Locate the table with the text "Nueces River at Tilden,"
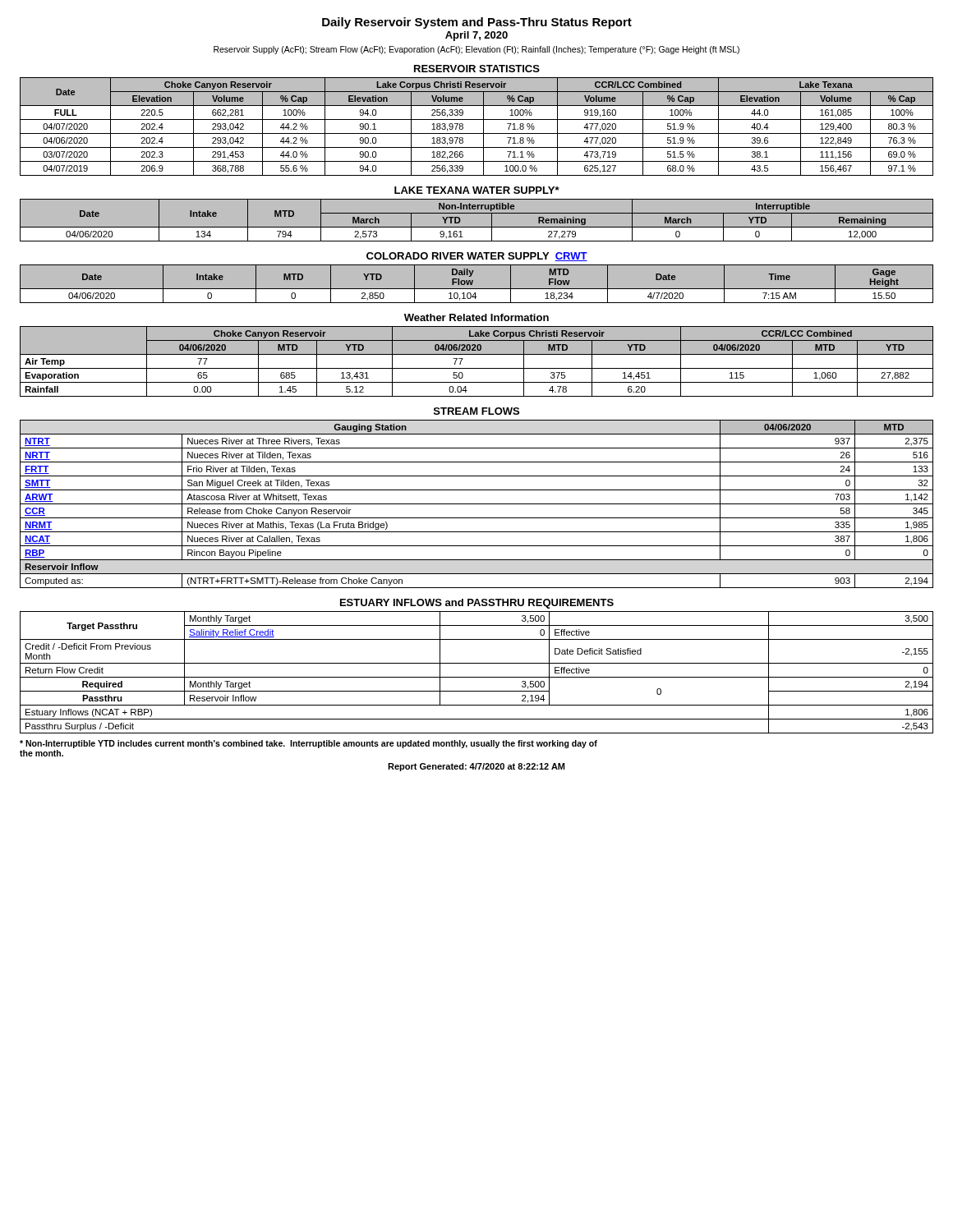Image resolution: width=953 pixels, height=1232 pixels. point(476,504)
